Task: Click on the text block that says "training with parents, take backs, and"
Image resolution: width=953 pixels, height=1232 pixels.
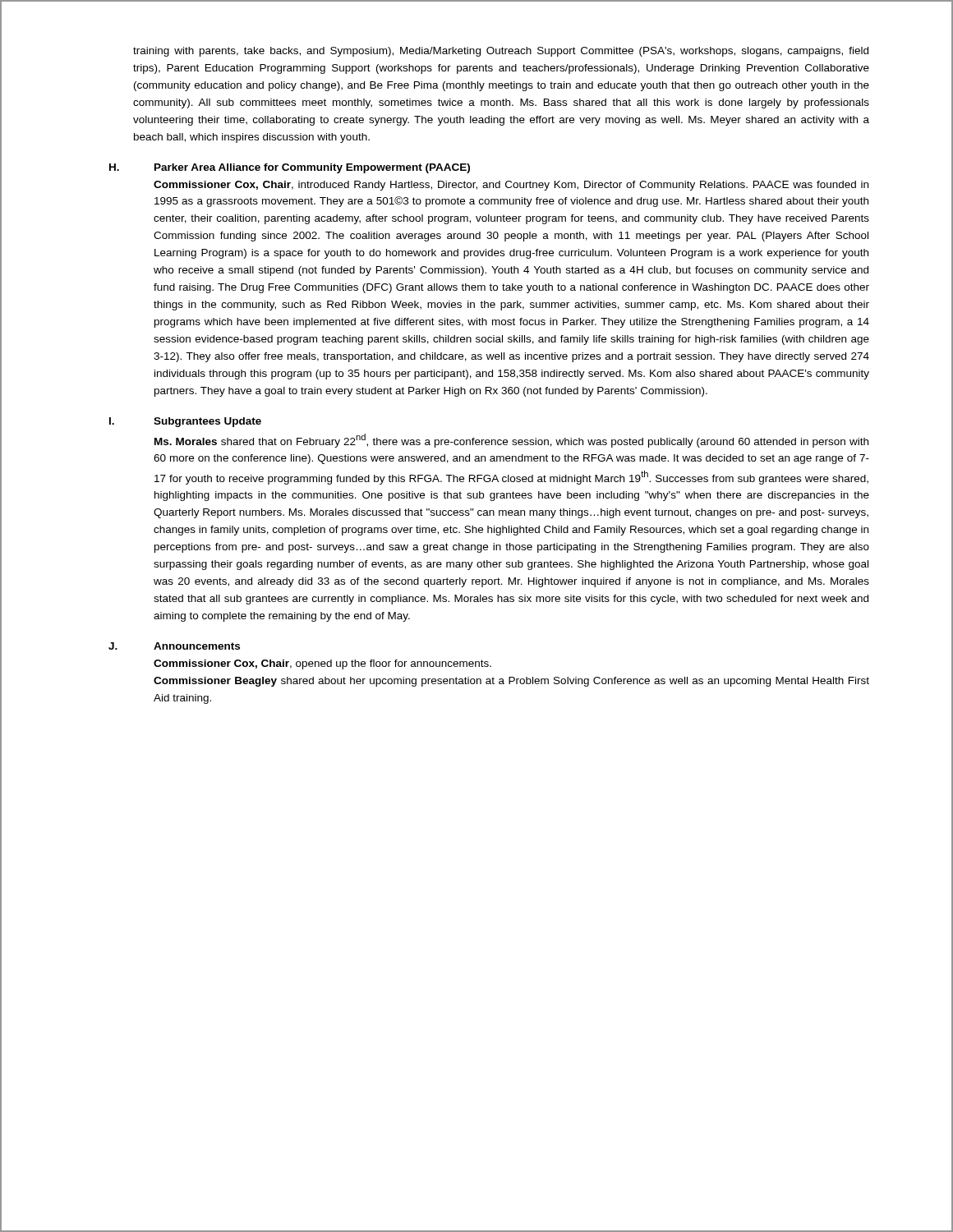Action: click(501, 93)
